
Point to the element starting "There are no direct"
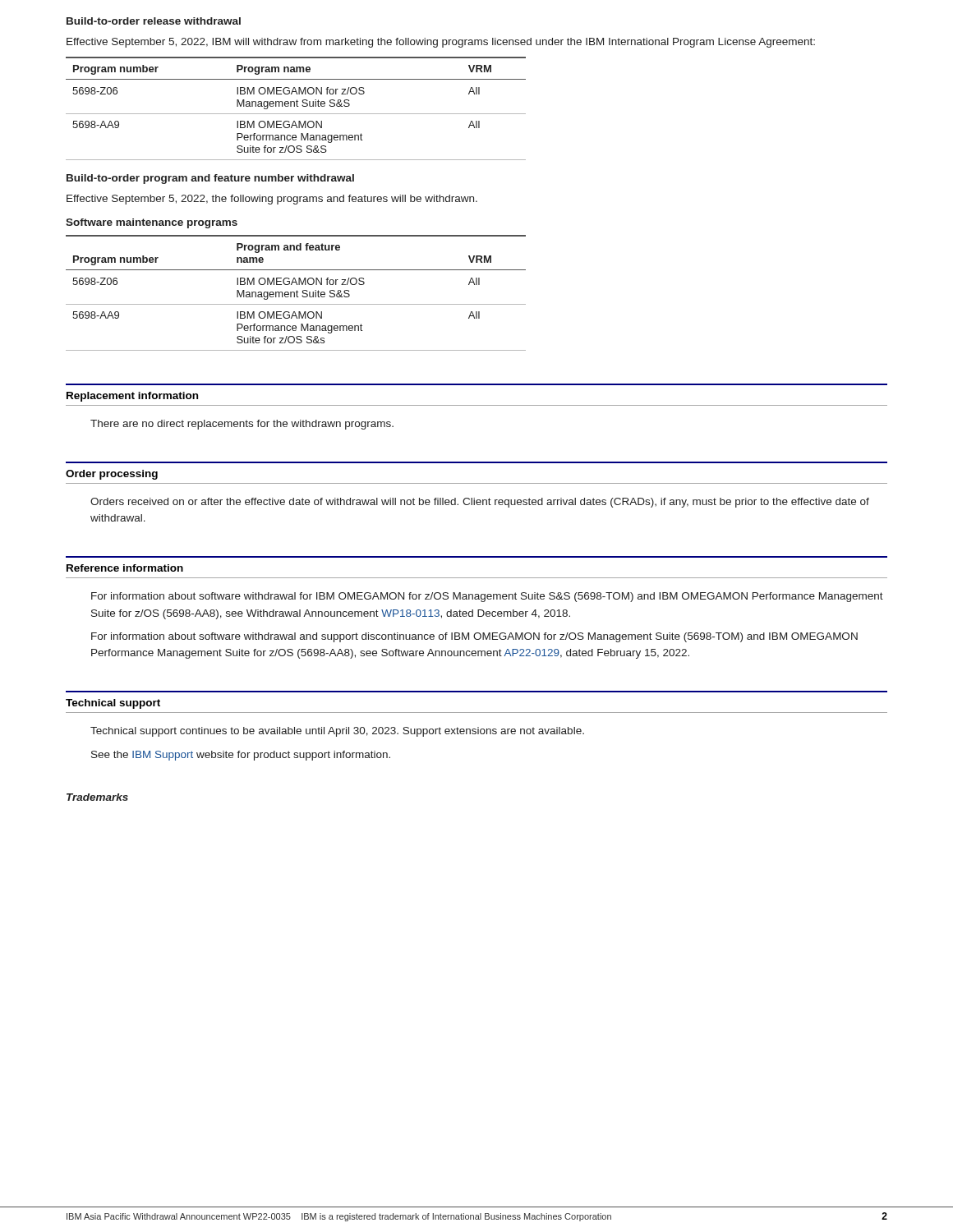point(242,423)
